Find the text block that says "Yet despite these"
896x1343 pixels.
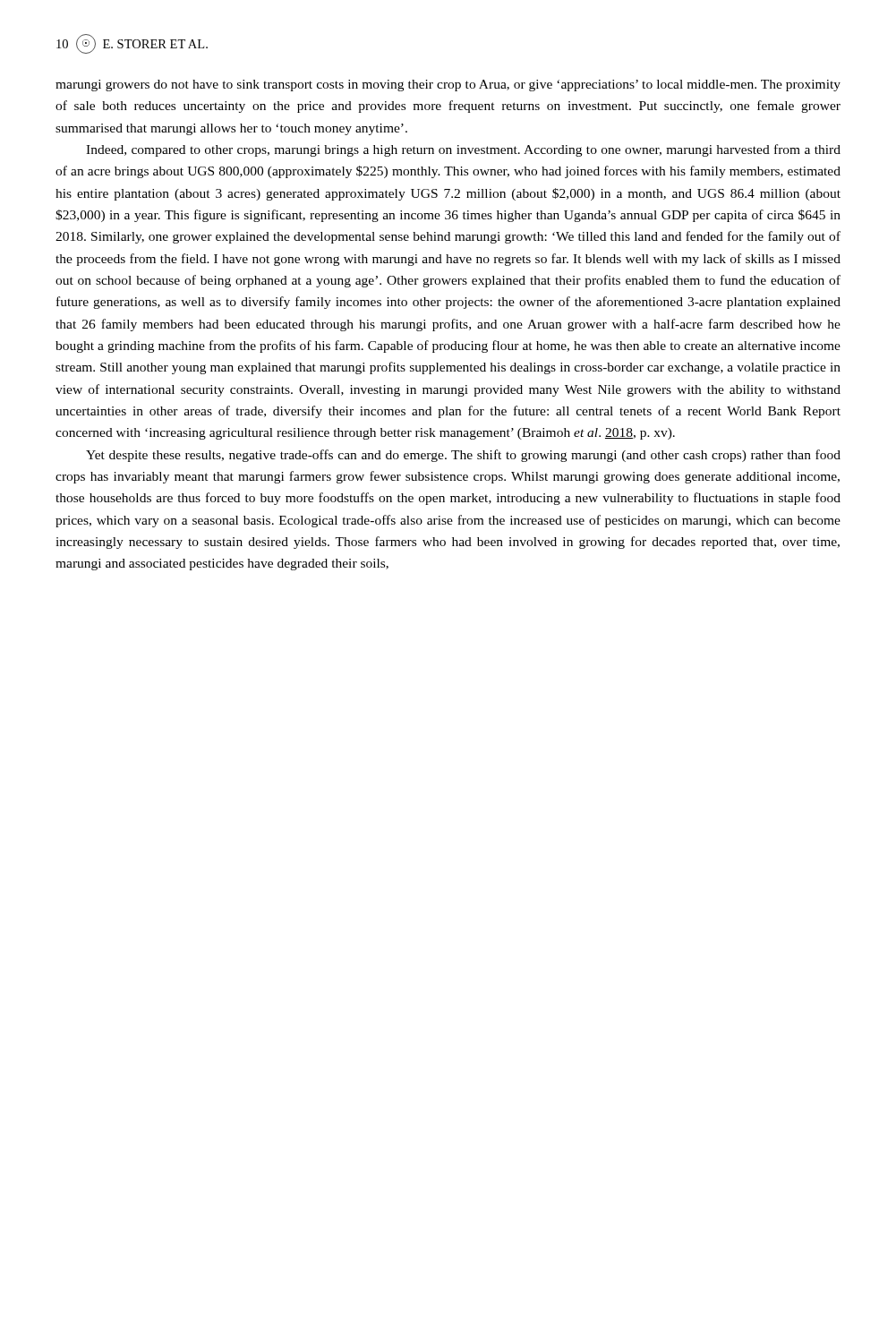tap(448, 509)
